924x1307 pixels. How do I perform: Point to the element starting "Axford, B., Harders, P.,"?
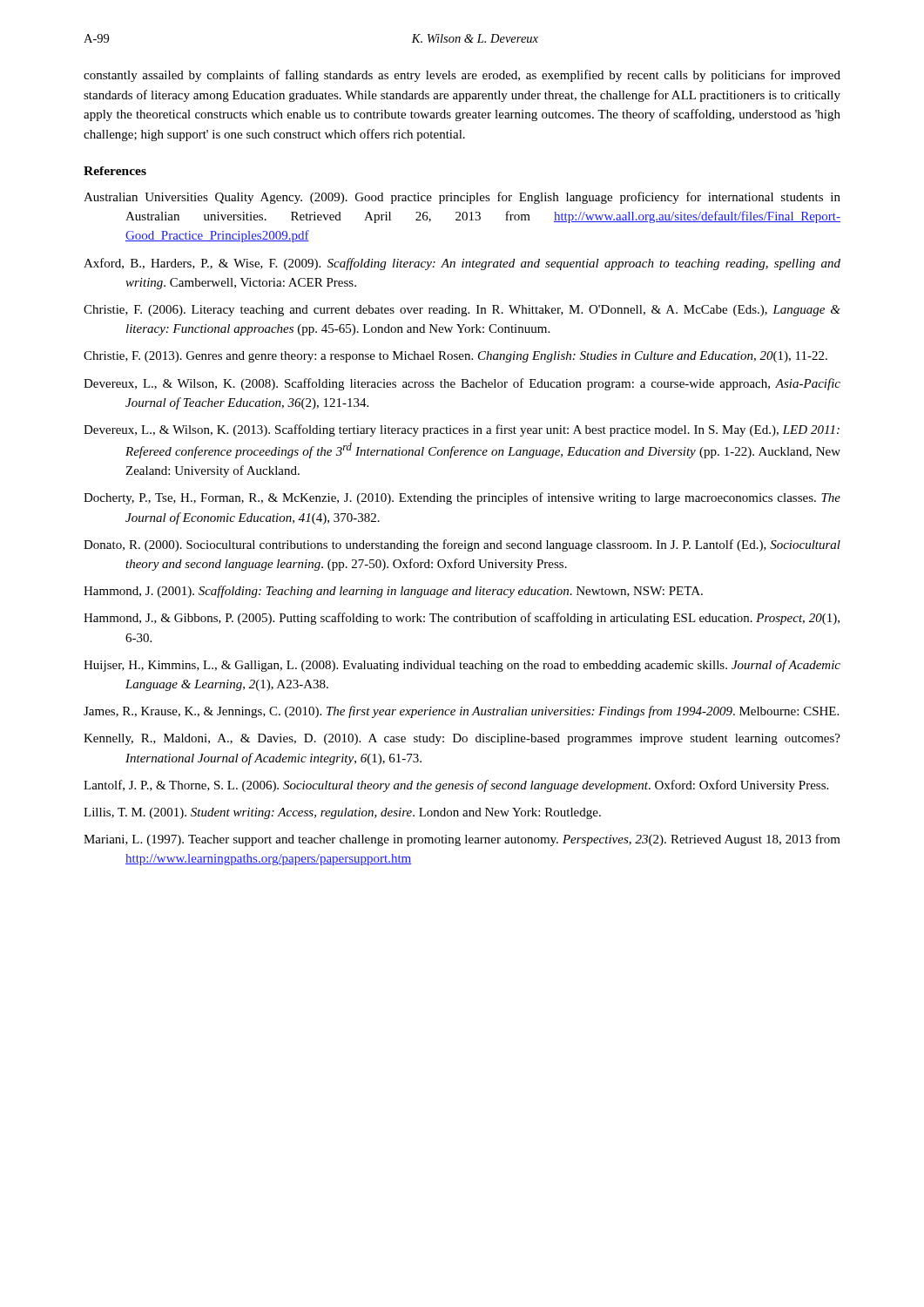point(462,272)
